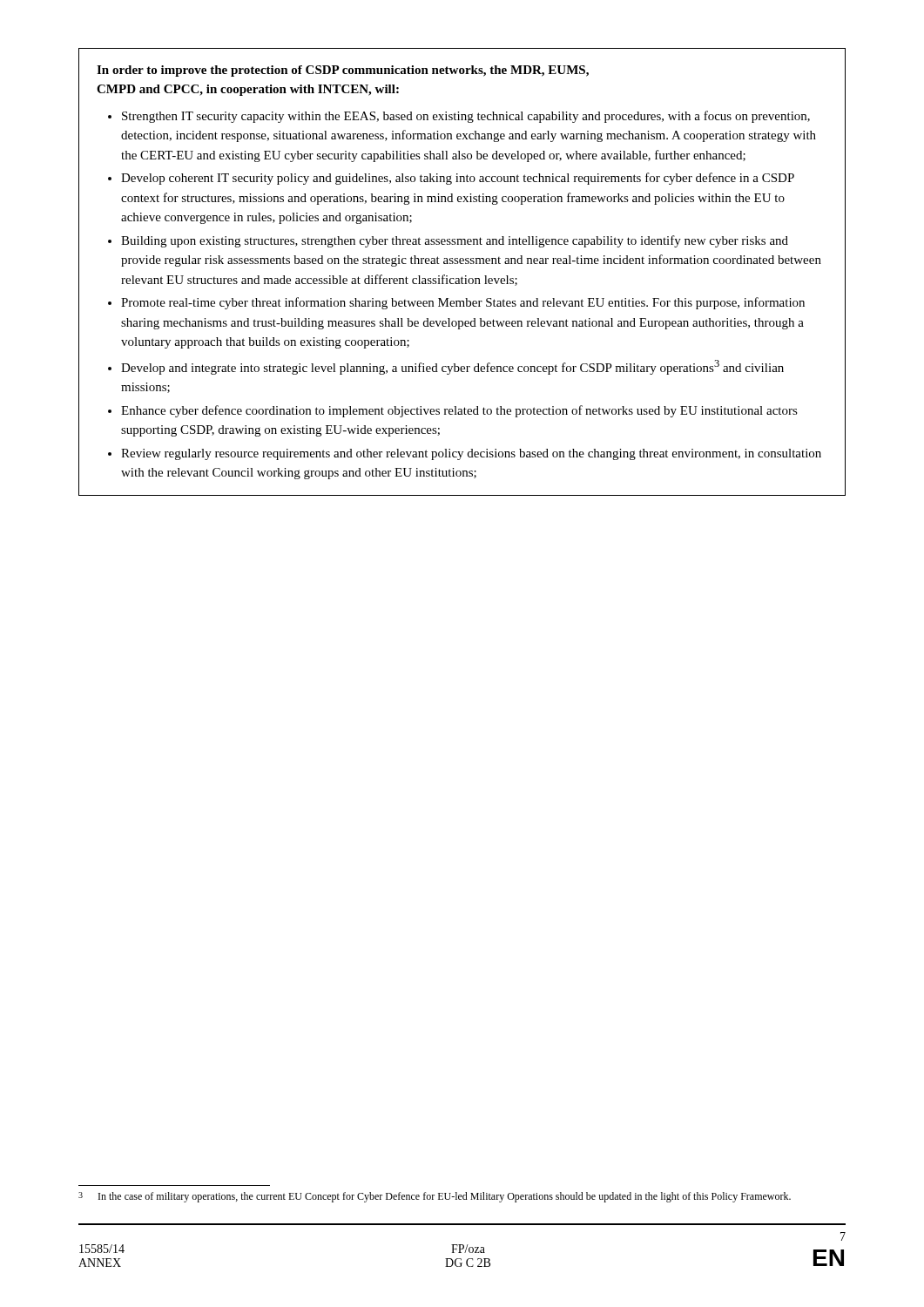The height and width of the screenshot is (1307, 924).
Task: Select the block starting "Develop and integrate into strategic"
Action: [x=474, y=376]
